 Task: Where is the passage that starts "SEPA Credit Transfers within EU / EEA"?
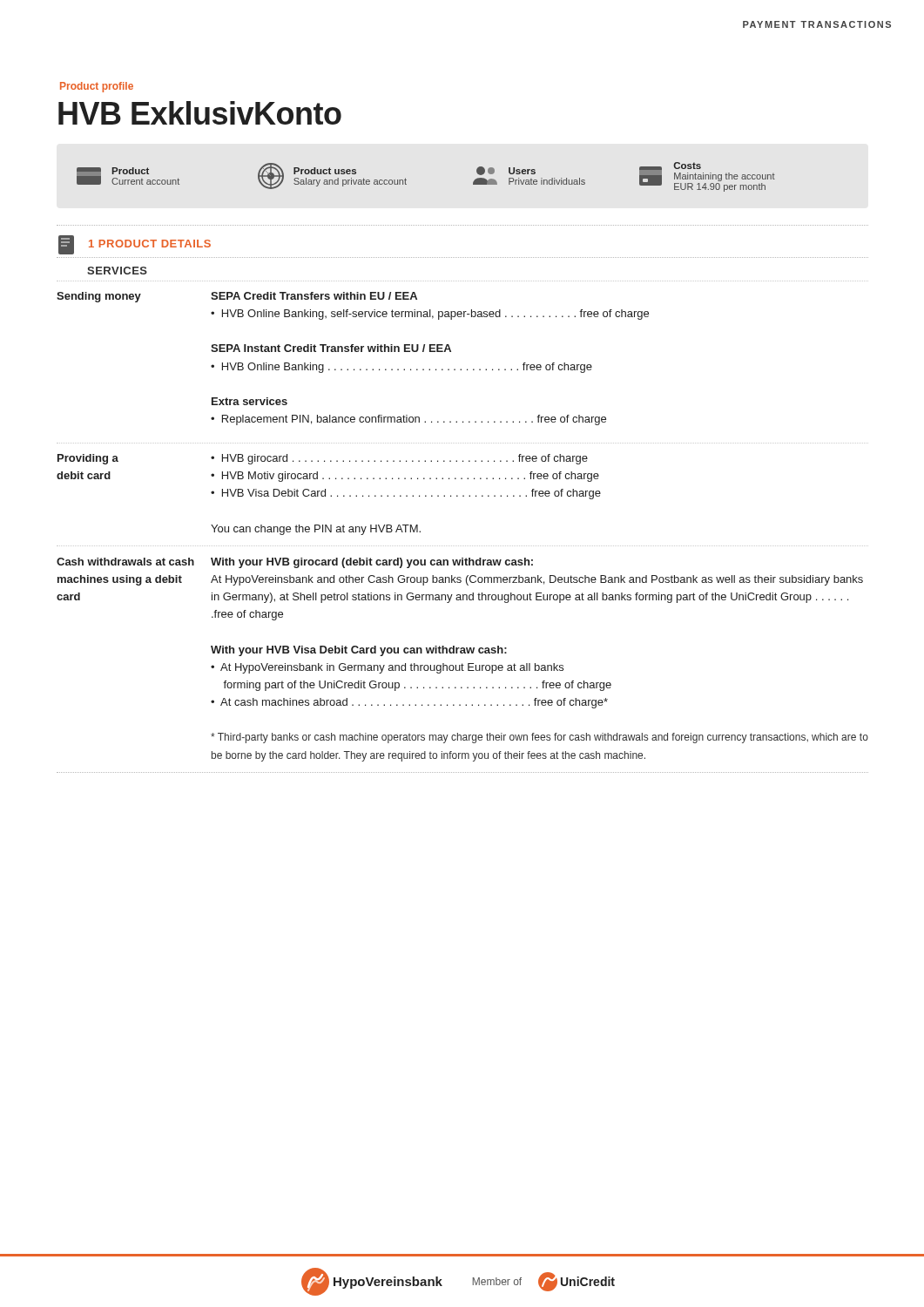click(430, 357)
